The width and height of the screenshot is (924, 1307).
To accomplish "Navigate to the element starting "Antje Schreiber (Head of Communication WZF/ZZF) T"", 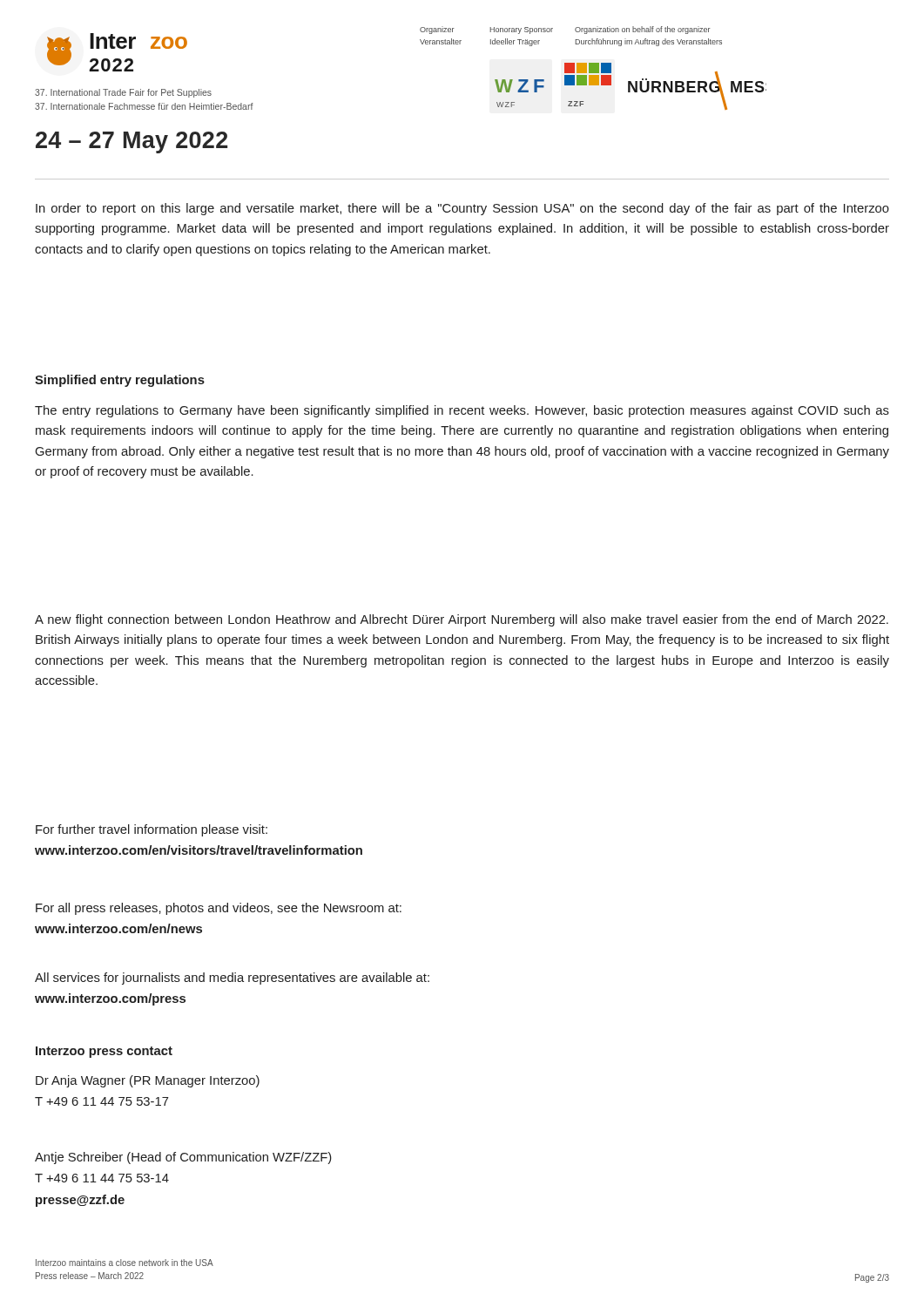I will (x=183, y=1158).
